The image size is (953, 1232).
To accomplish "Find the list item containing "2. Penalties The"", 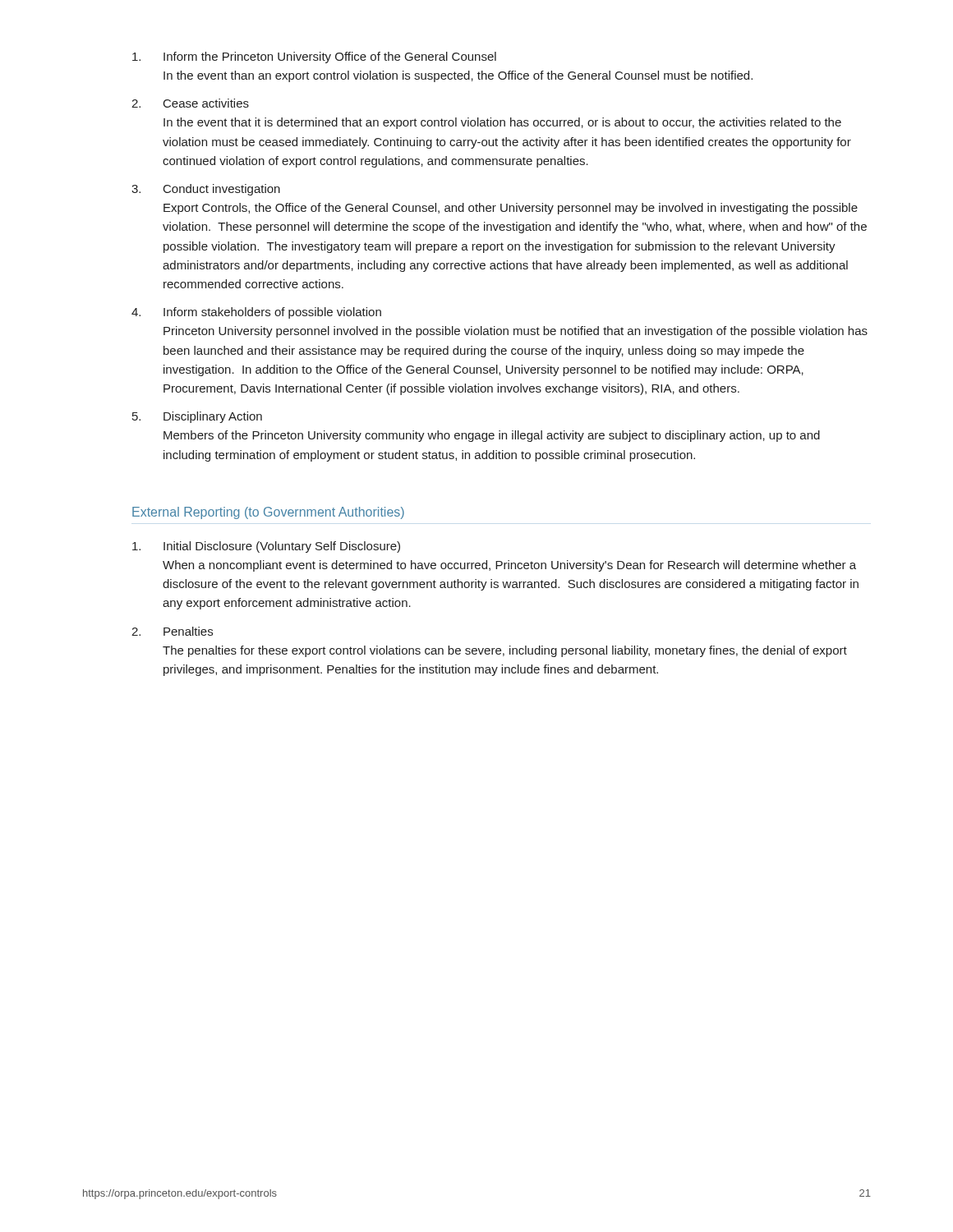I will click(501, 651).
